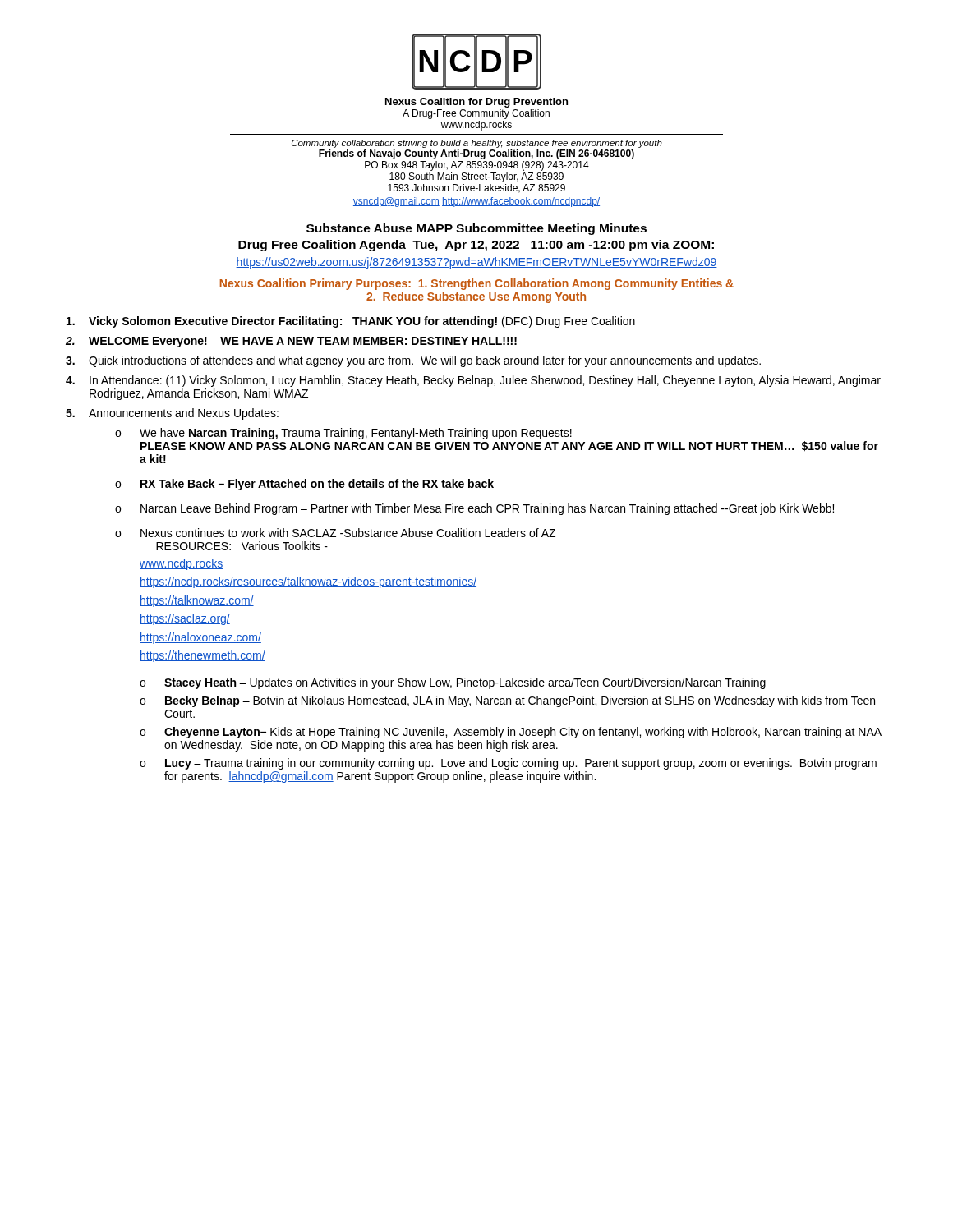953x1232 pixels.
Task: Select the element starting "o We have Narcan Training,"
Action: point(501,446)
